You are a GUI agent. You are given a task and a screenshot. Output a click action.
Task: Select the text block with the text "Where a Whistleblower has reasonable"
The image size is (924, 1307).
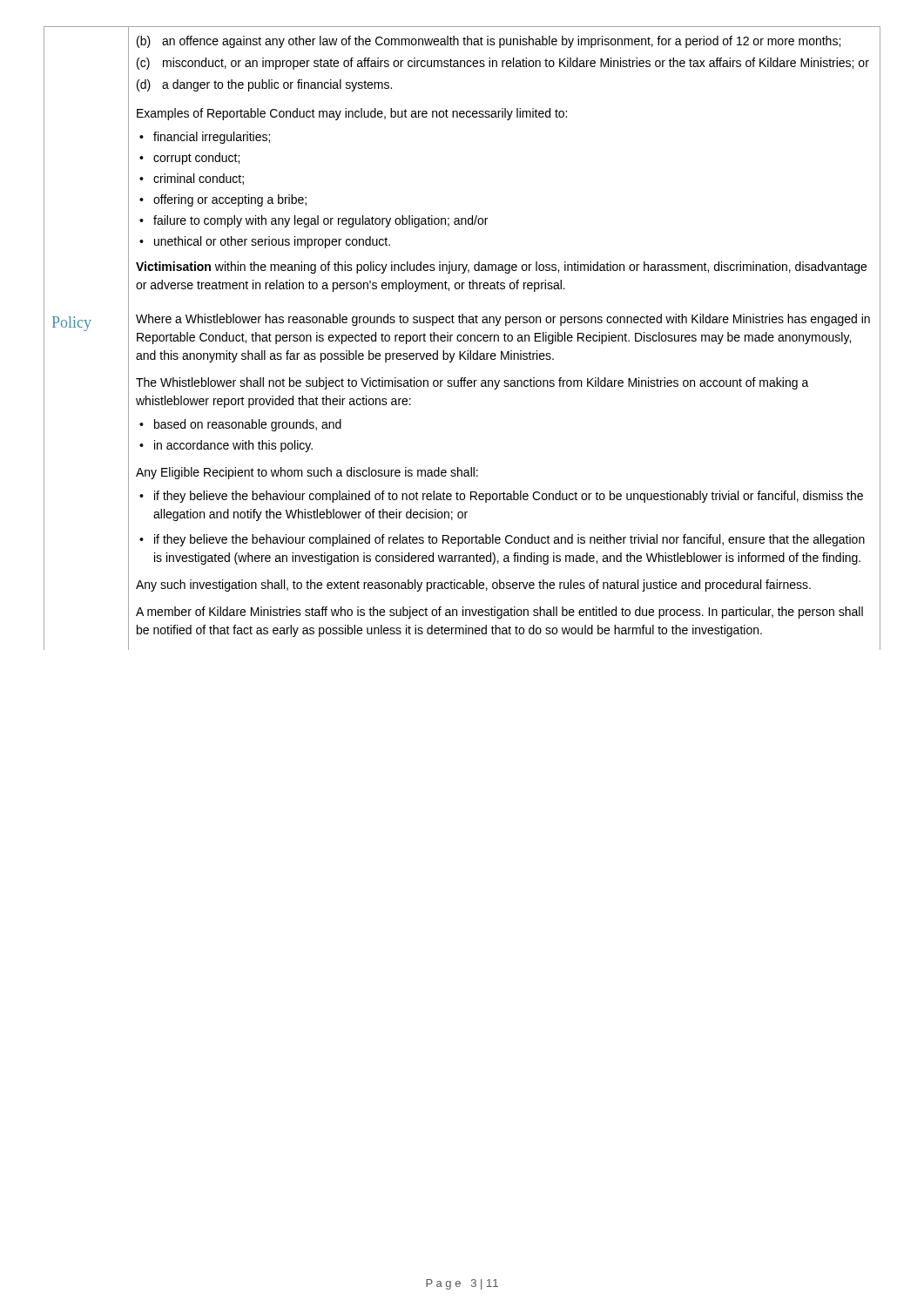tap(503, 337)
